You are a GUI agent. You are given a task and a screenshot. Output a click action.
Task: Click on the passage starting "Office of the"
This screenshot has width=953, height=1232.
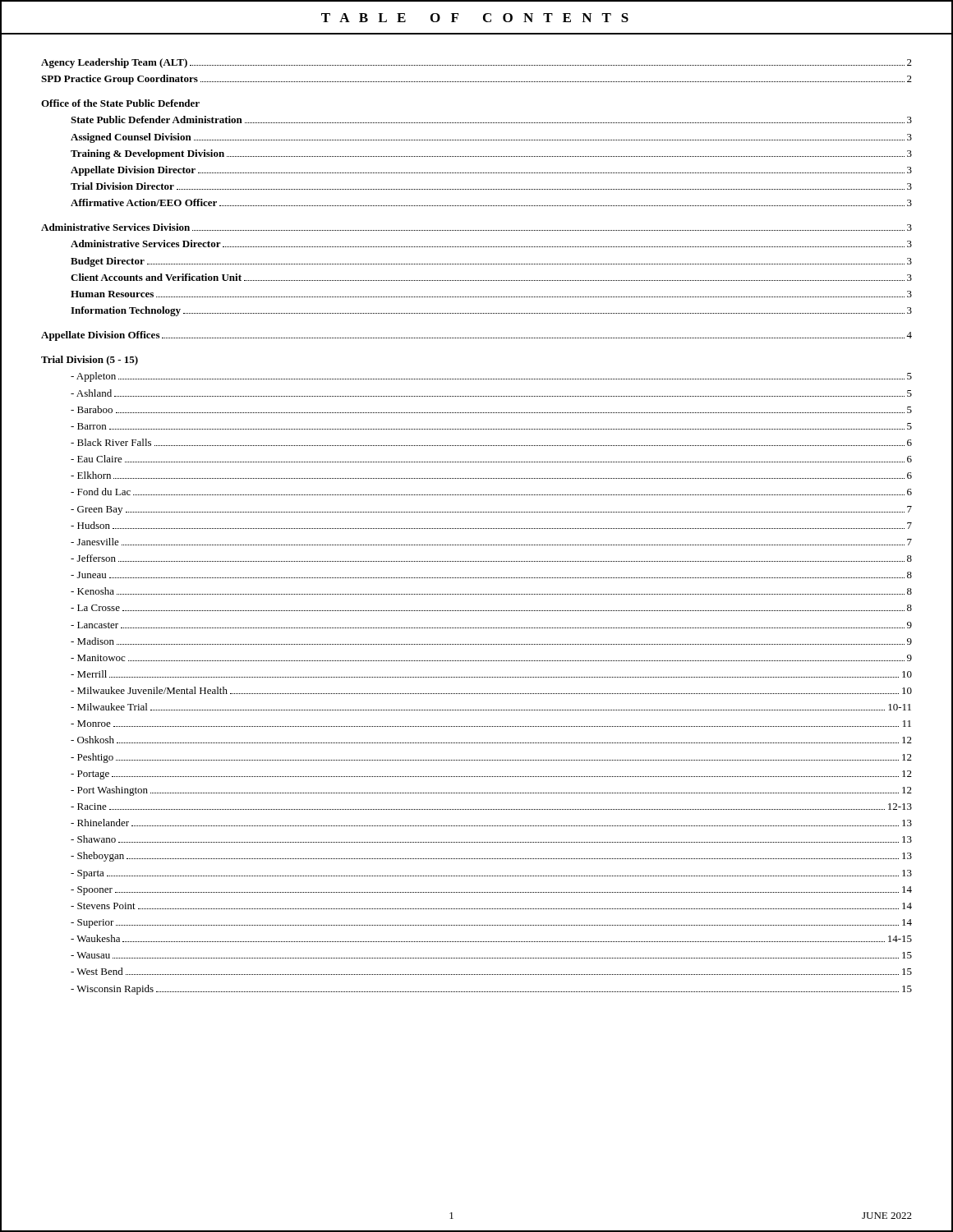point(120,103)
